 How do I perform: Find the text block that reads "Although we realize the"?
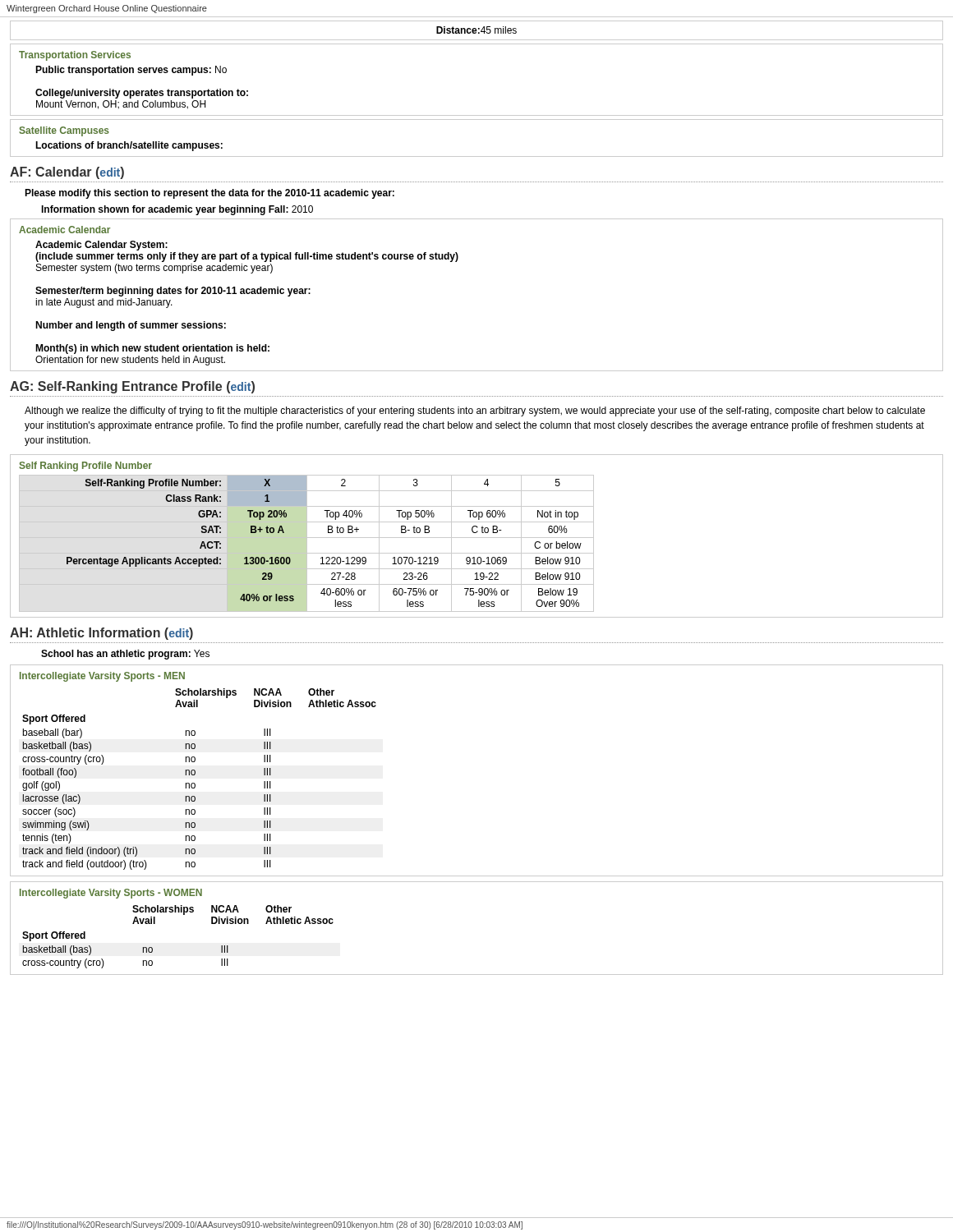[x=475, y=425]
